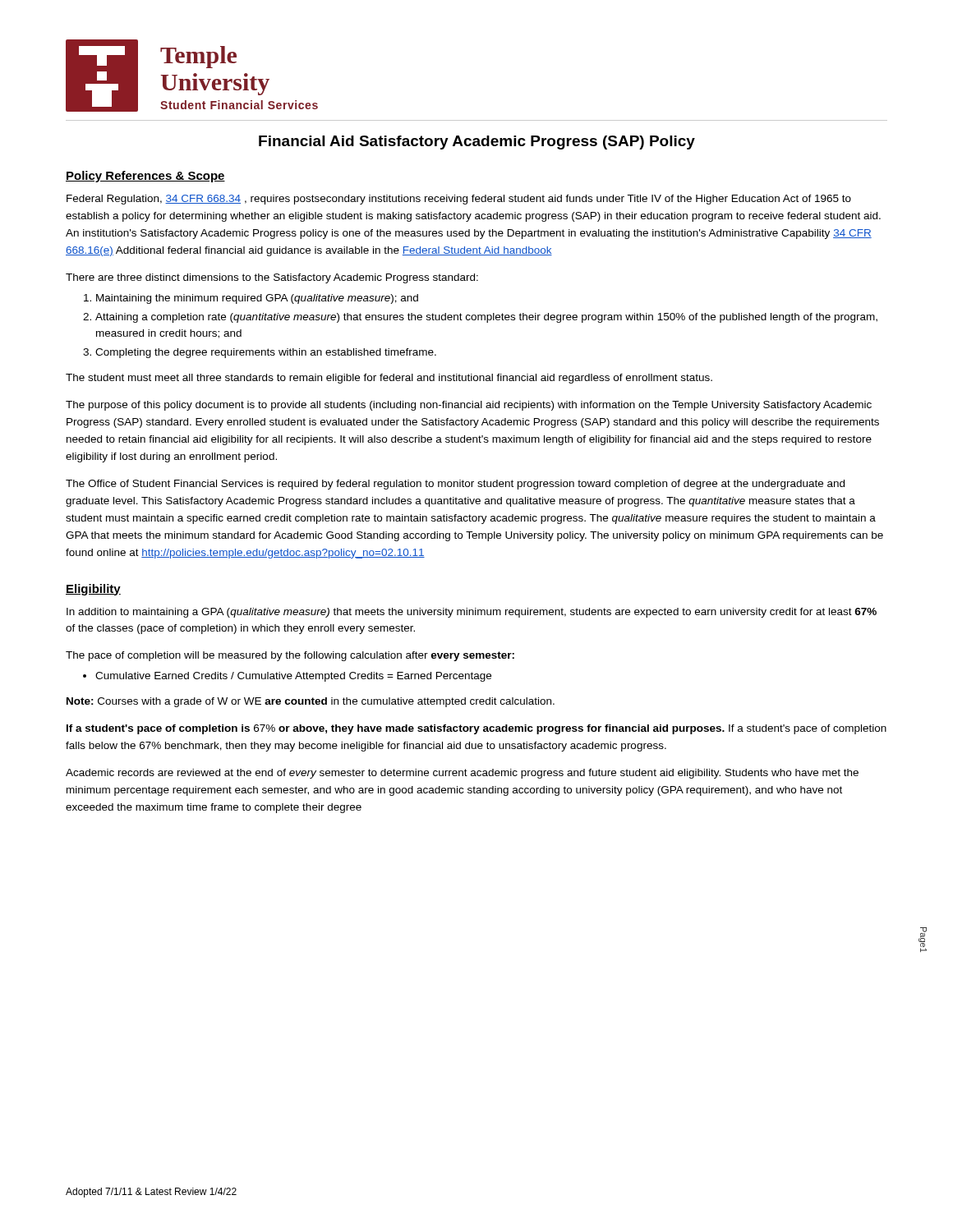953x1232 pixels.
Task: Locate the list item that reads "Attaining a completion rate (quantitative measure)"
Action: [487, 325]
